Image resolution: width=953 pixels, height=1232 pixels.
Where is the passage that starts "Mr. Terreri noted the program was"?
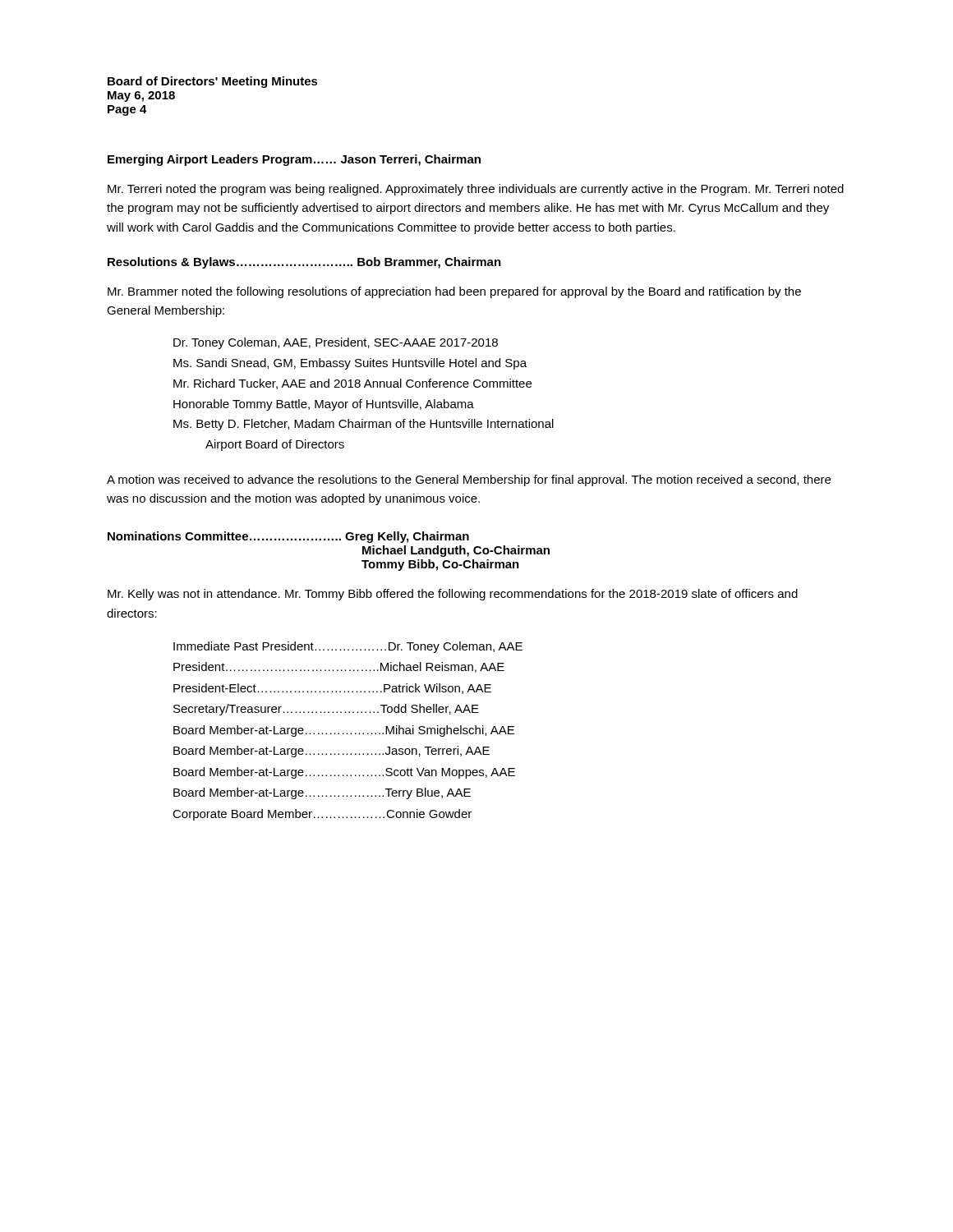tap(475, 208)
